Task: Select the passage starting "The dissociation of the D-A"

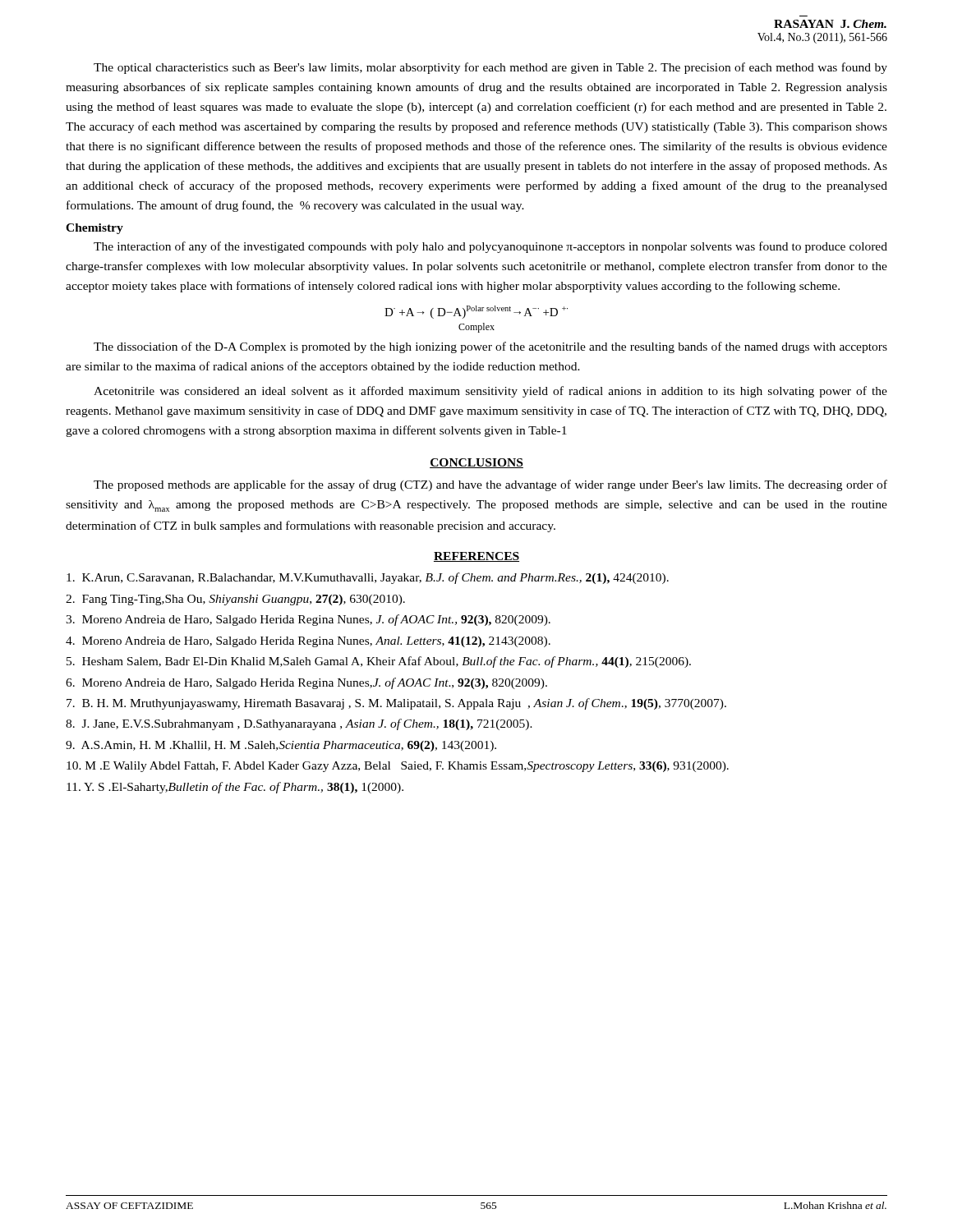Action: 476,356
